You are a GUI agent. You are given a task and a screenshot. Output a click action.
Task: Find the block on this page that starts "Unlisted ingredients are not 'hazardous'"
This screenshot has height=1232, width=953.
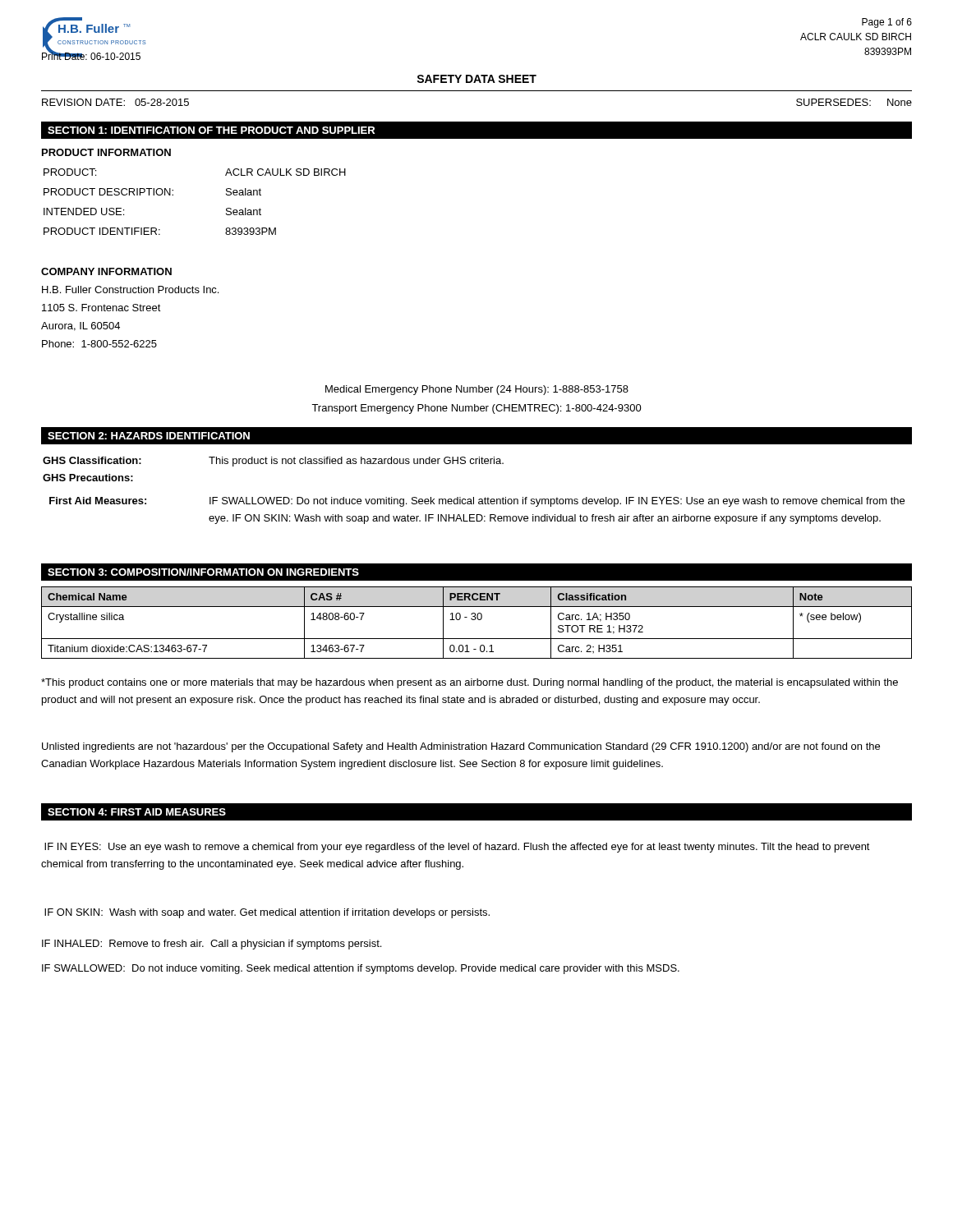[461, 755]
